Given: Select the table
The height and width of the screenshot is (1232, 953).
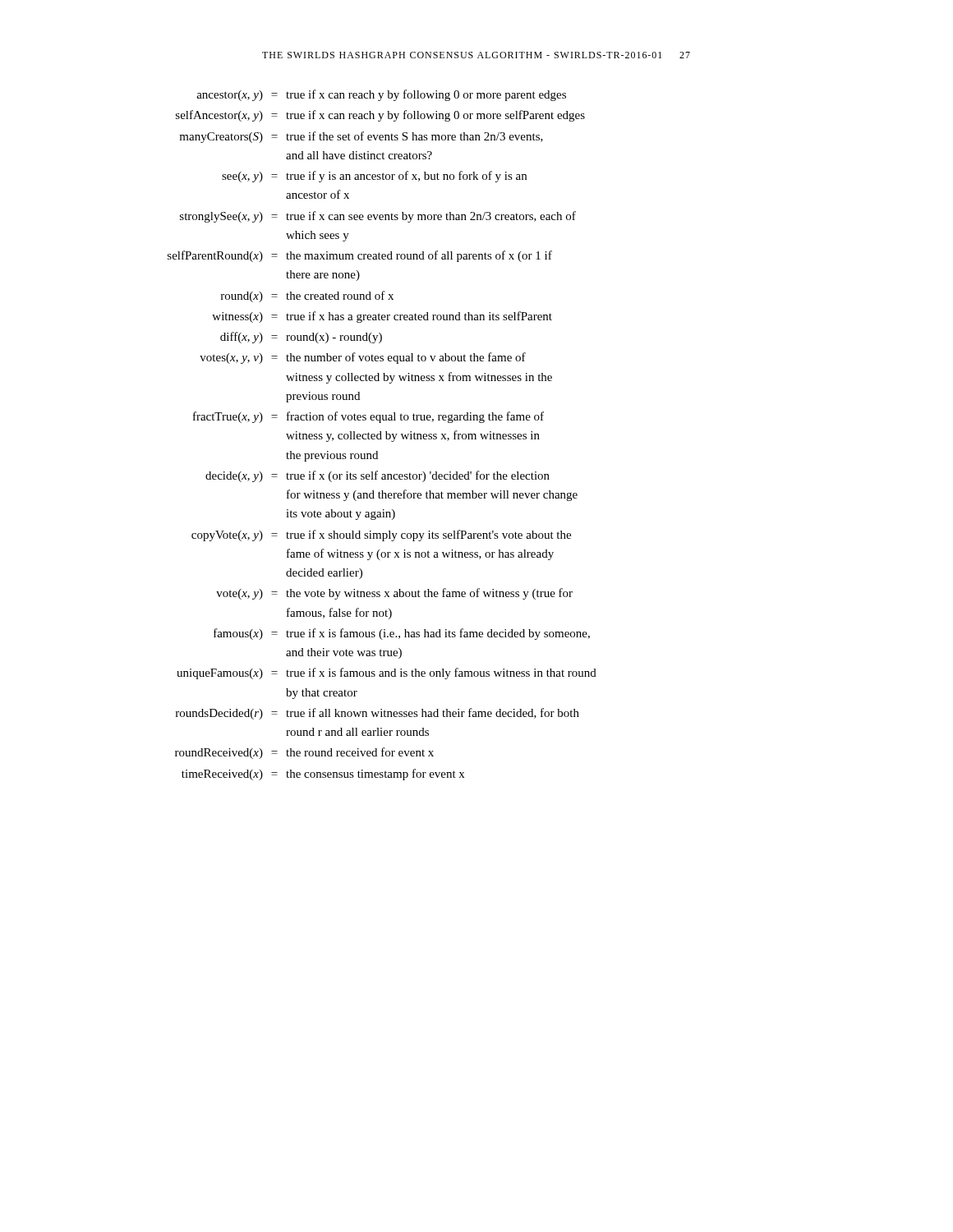Looking at the screenshot, I should click(476, 434).
